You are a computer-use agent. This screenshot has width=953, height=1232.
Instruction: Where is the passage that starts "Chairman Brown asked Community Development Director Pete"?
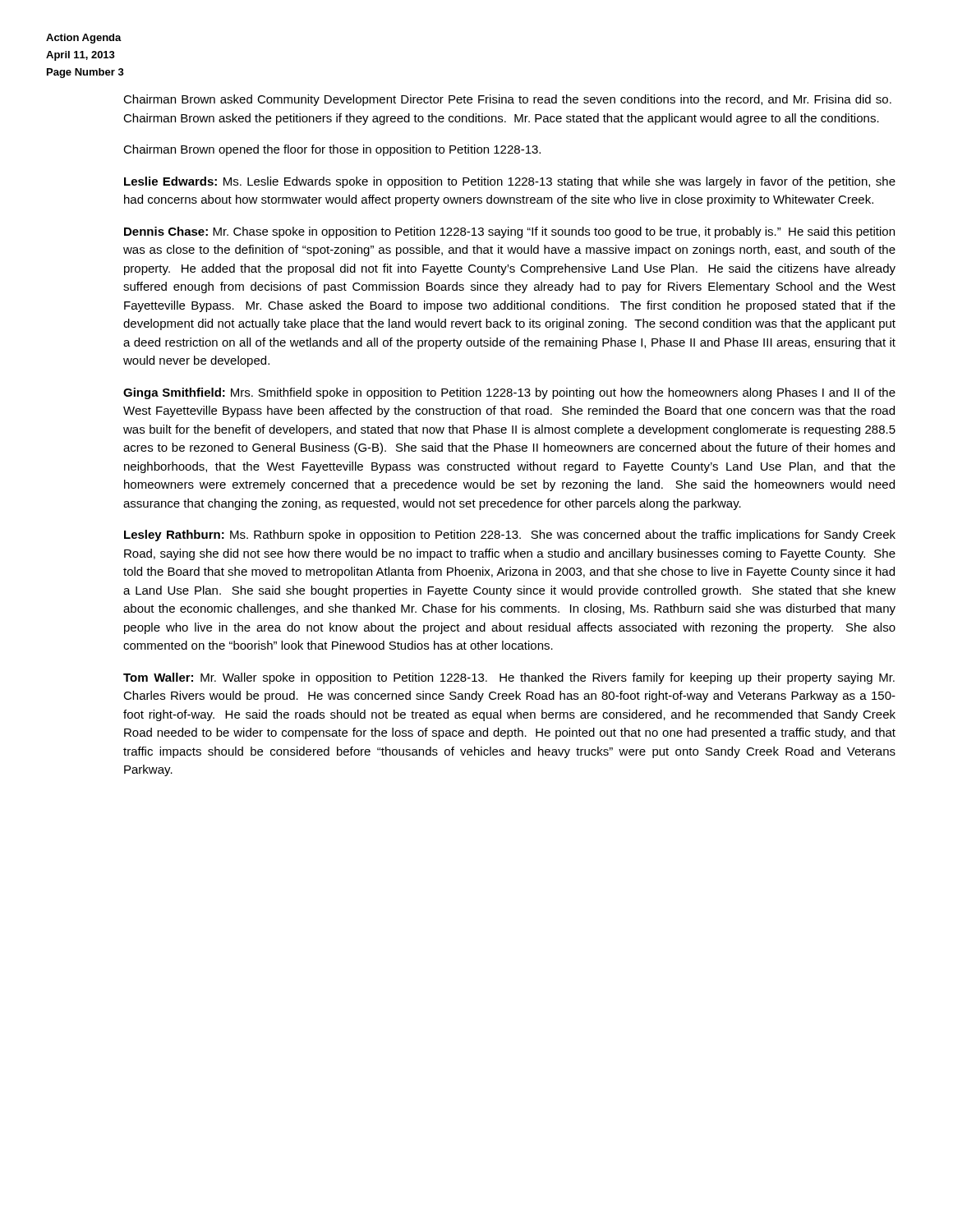click(x=509, y=108)
